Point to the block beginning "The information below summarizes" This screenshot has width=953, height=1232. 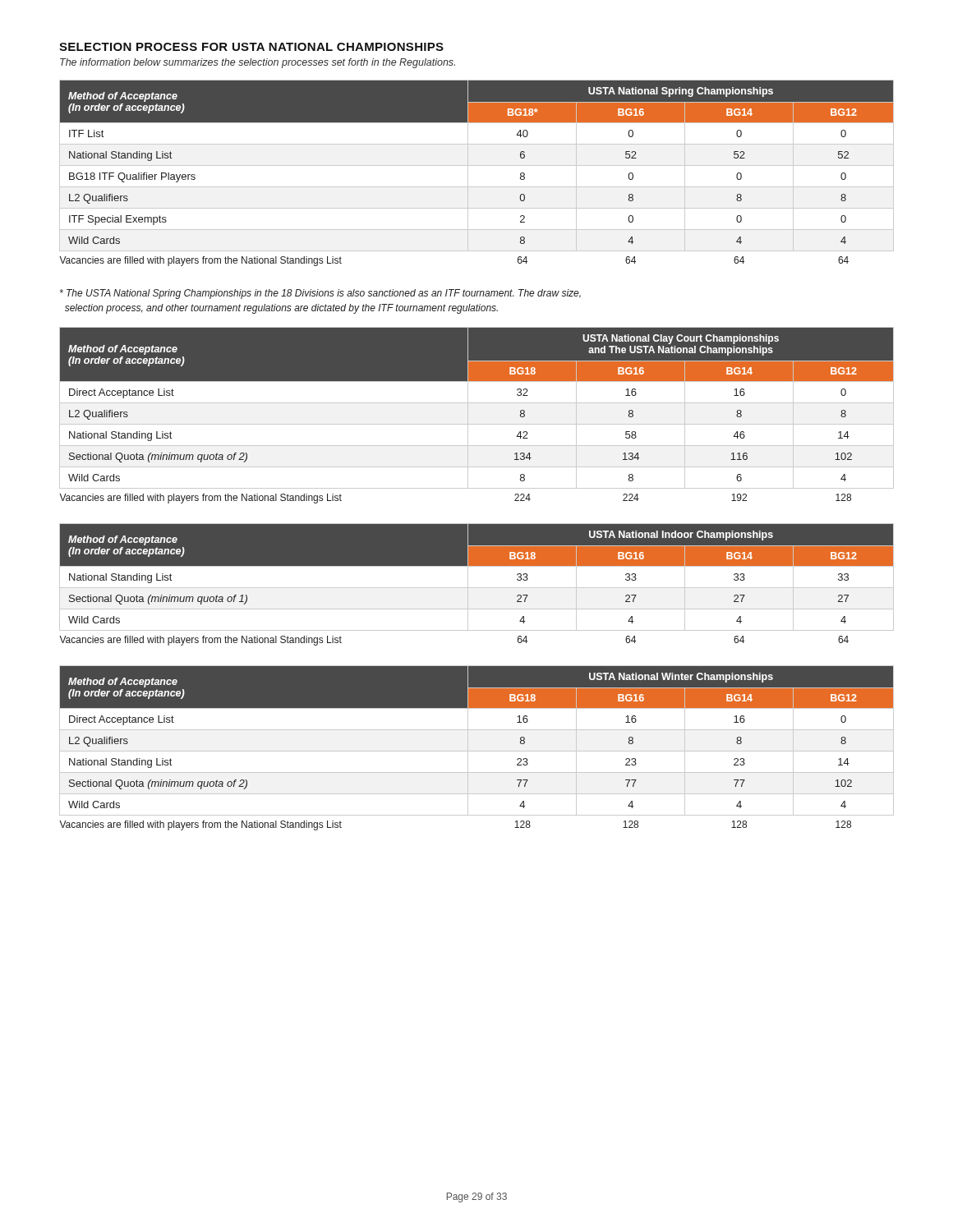(258, 62)
